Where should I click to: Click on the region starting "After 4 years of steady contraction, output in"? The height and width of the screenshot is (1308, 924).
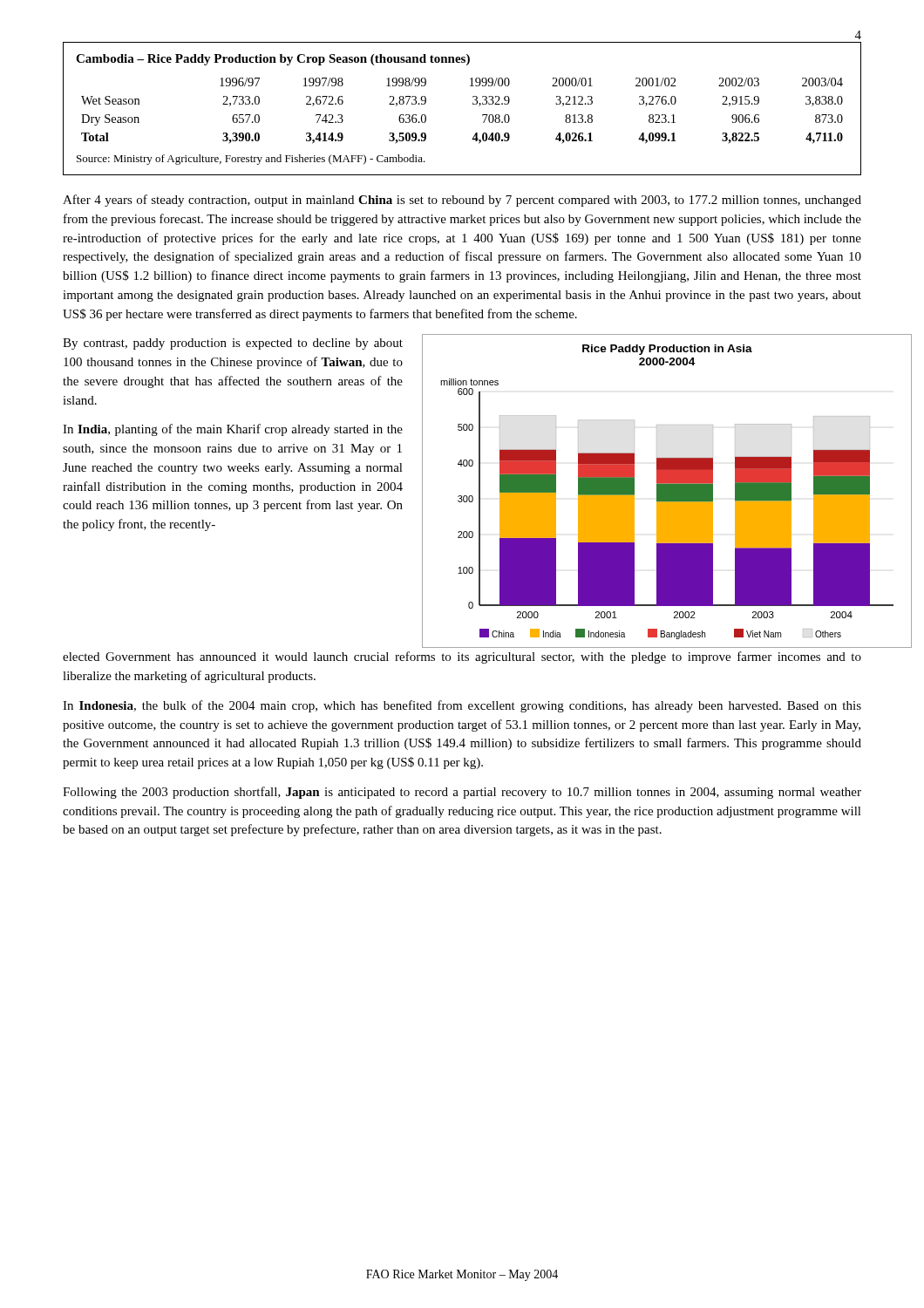click(462, 257)
